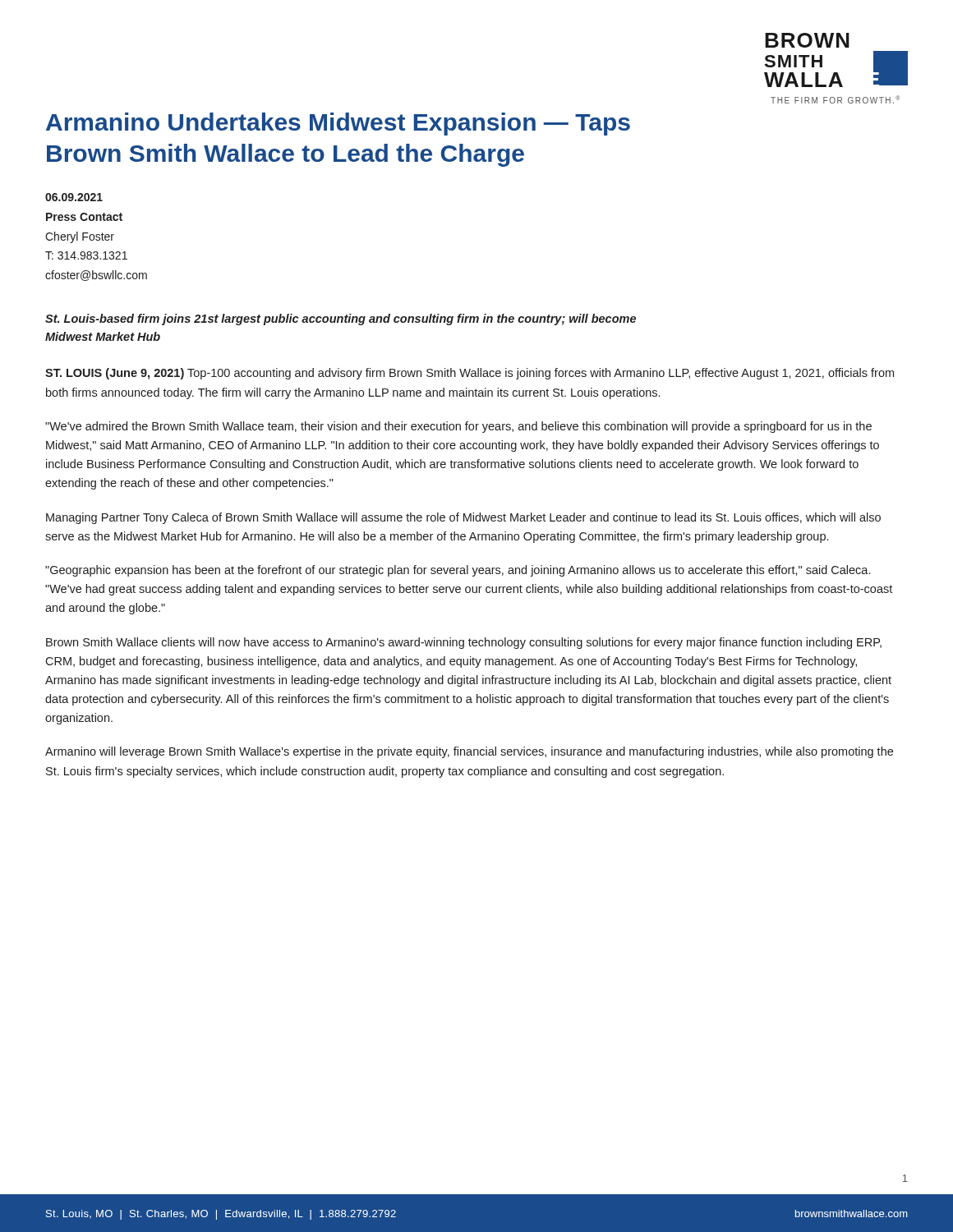
Task: Locate the text block that says "Brown Smith Wallace clients will now"
Action: point(468,680)
